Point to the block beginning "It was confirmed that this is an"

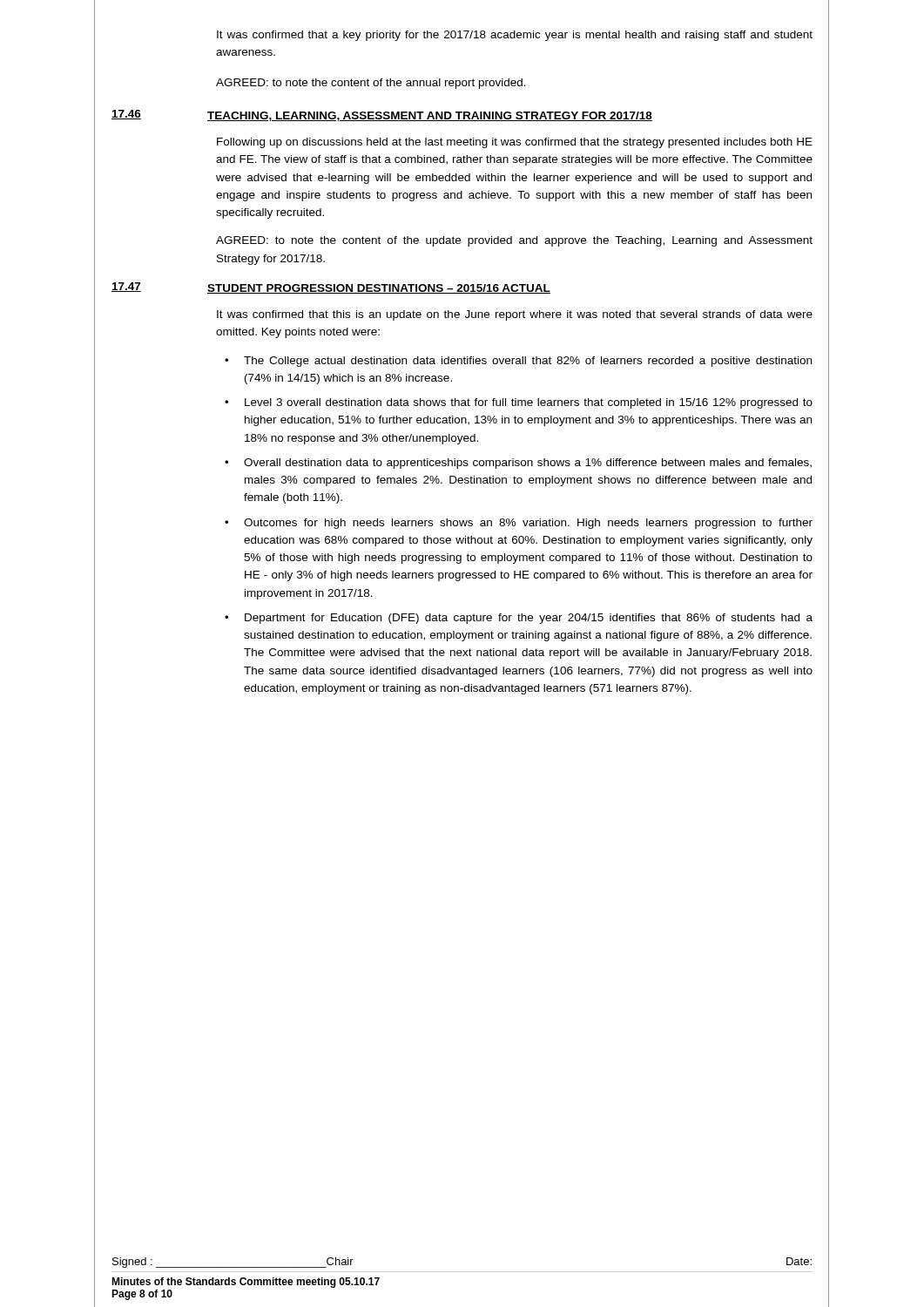tap(514, 323)
